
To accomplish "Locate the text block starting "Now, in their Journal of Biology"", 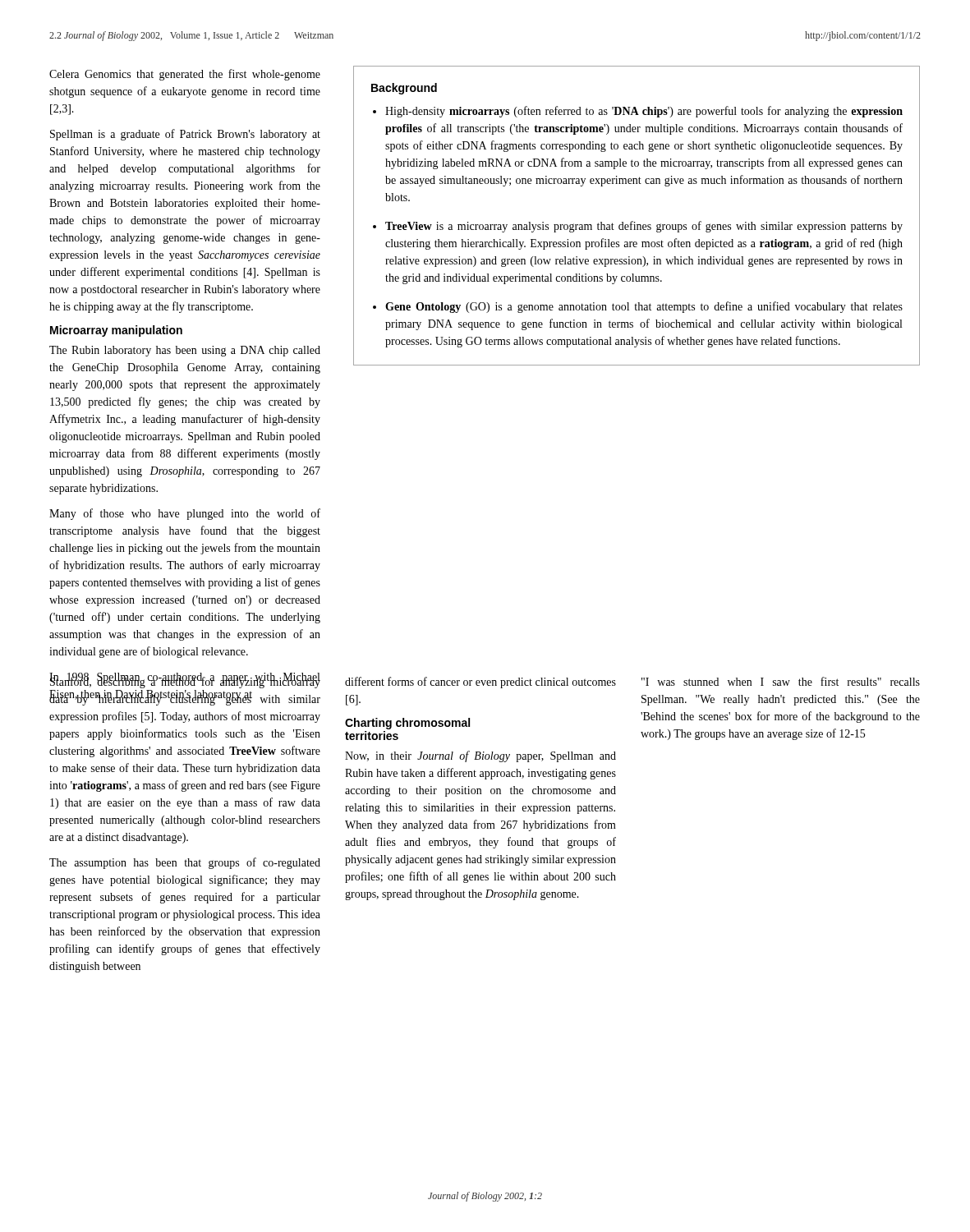I will 480,825.
